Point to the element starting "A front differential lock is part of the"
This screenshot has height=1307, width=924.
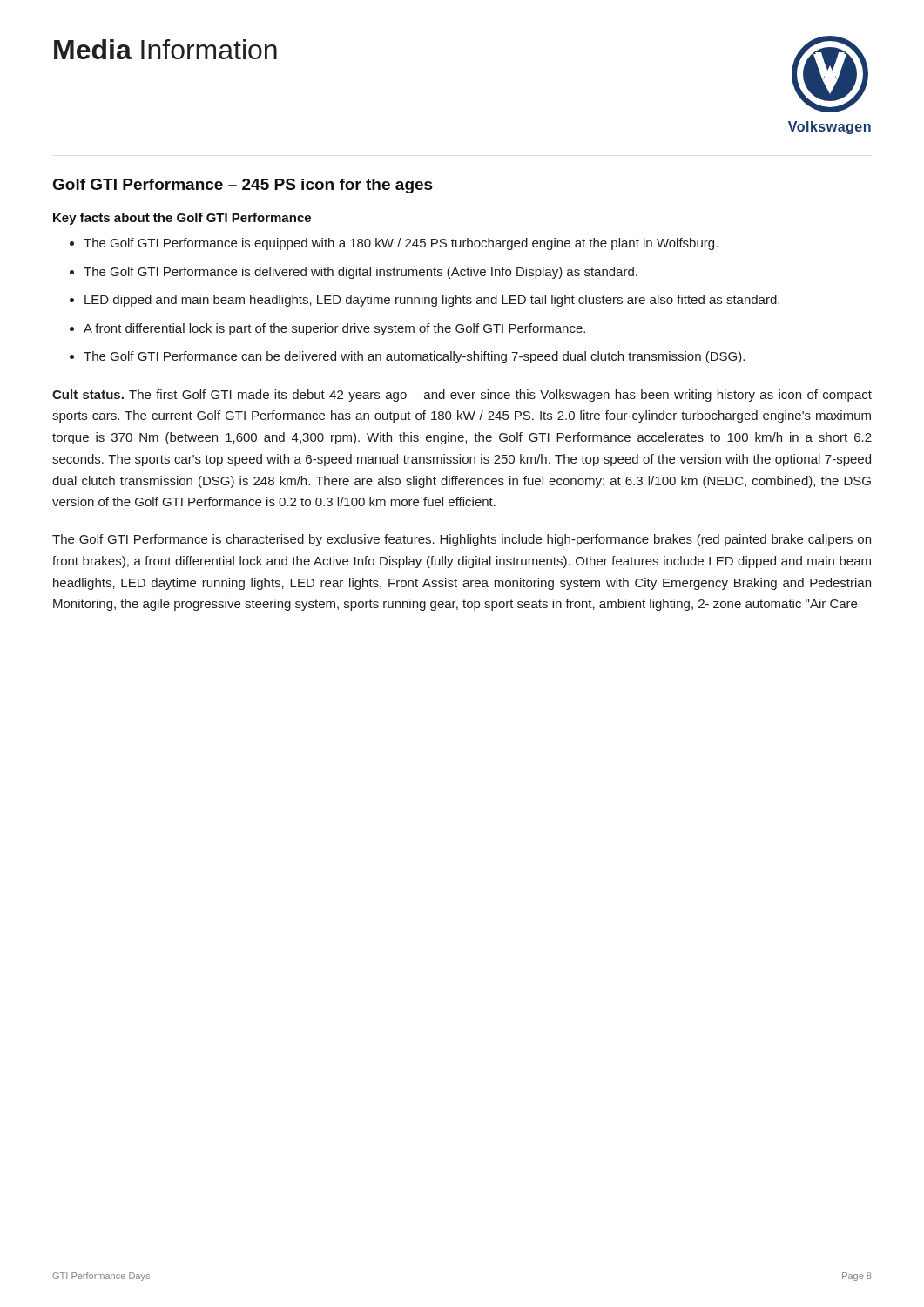coord(335,328)
